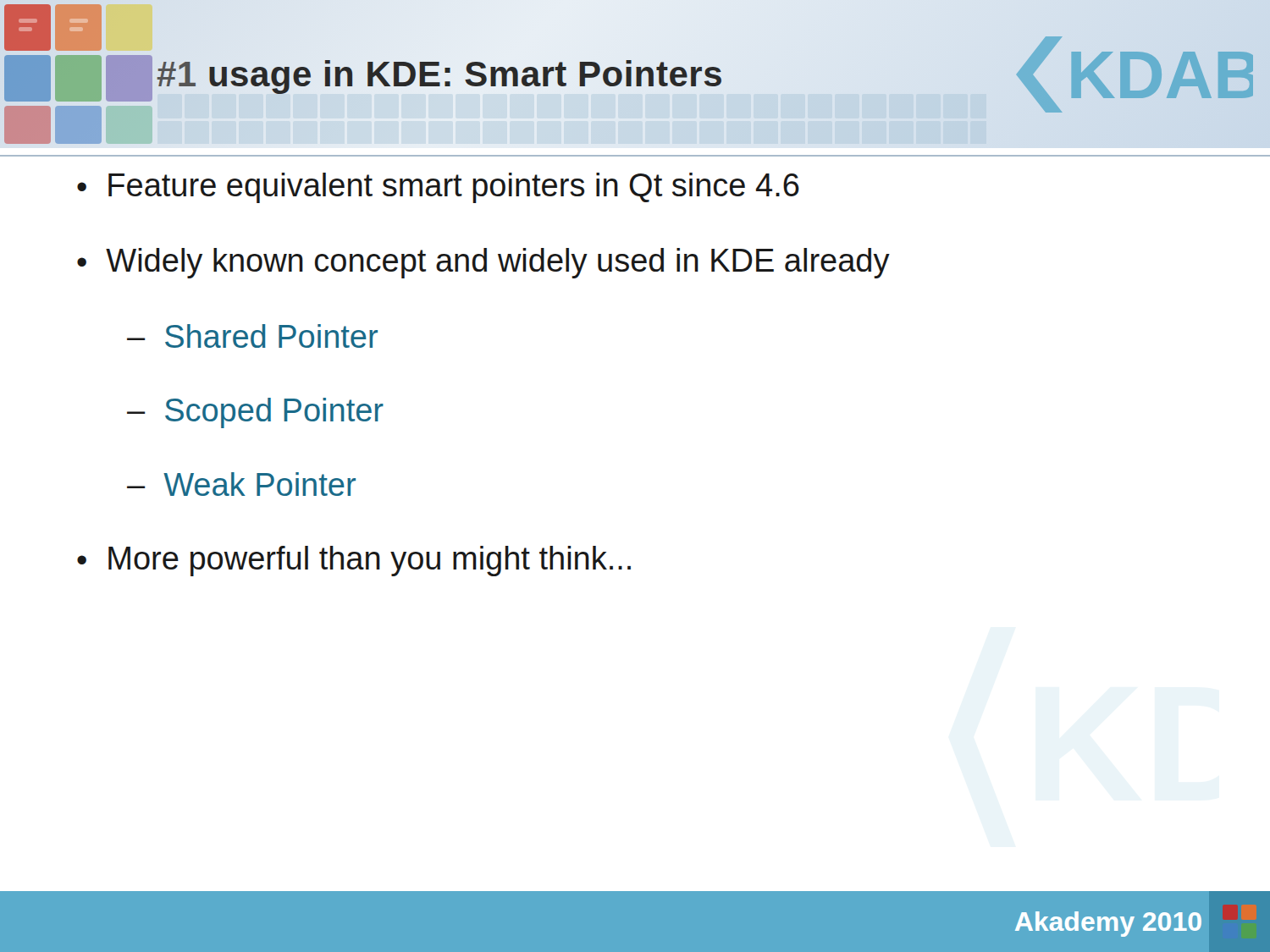Point to "– Weak Pointer"
The width and height of the screenshot is (1270, 952).
click(242, 485)
